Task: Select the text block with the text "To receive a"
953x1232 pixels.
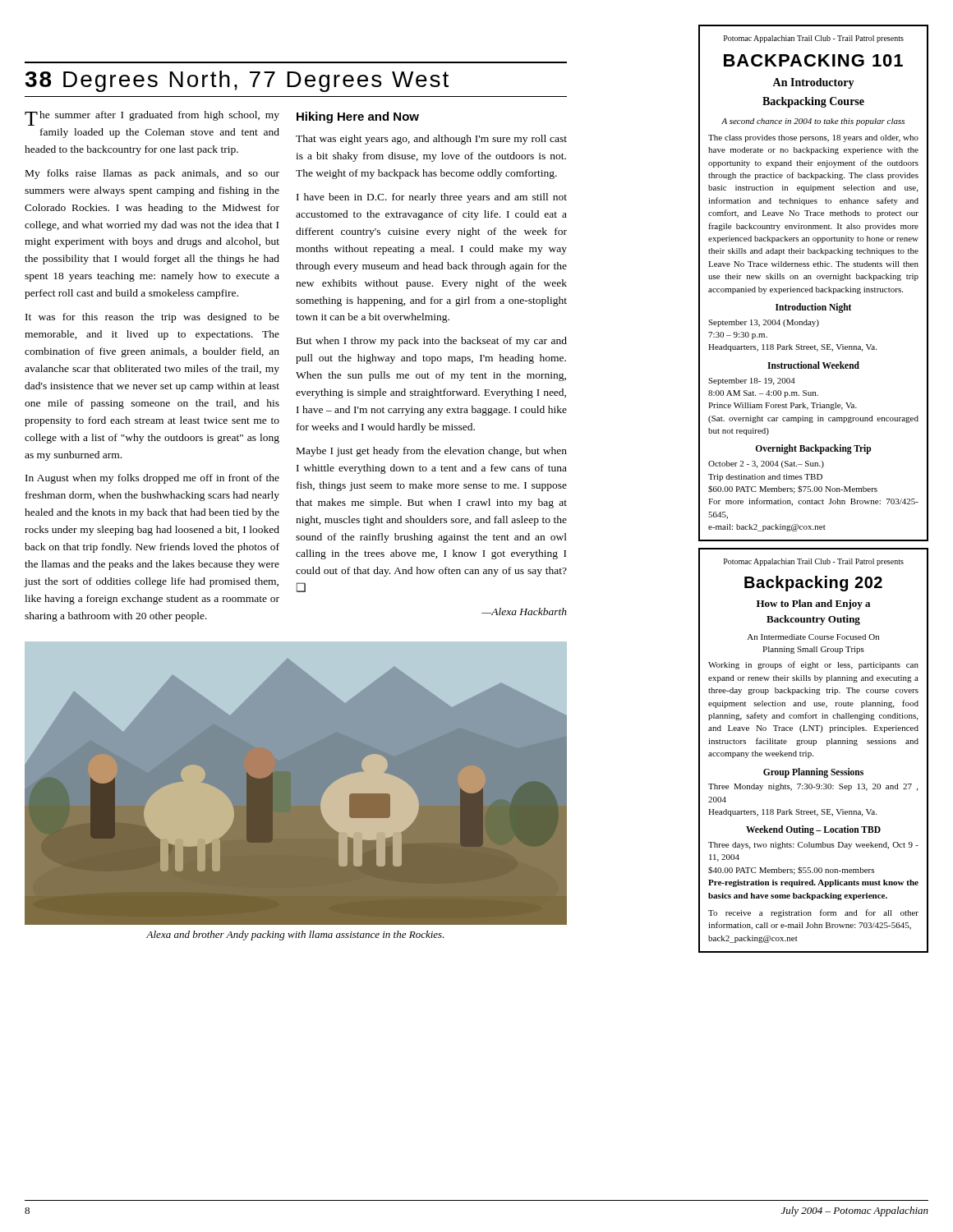Action: click(813, 925)
